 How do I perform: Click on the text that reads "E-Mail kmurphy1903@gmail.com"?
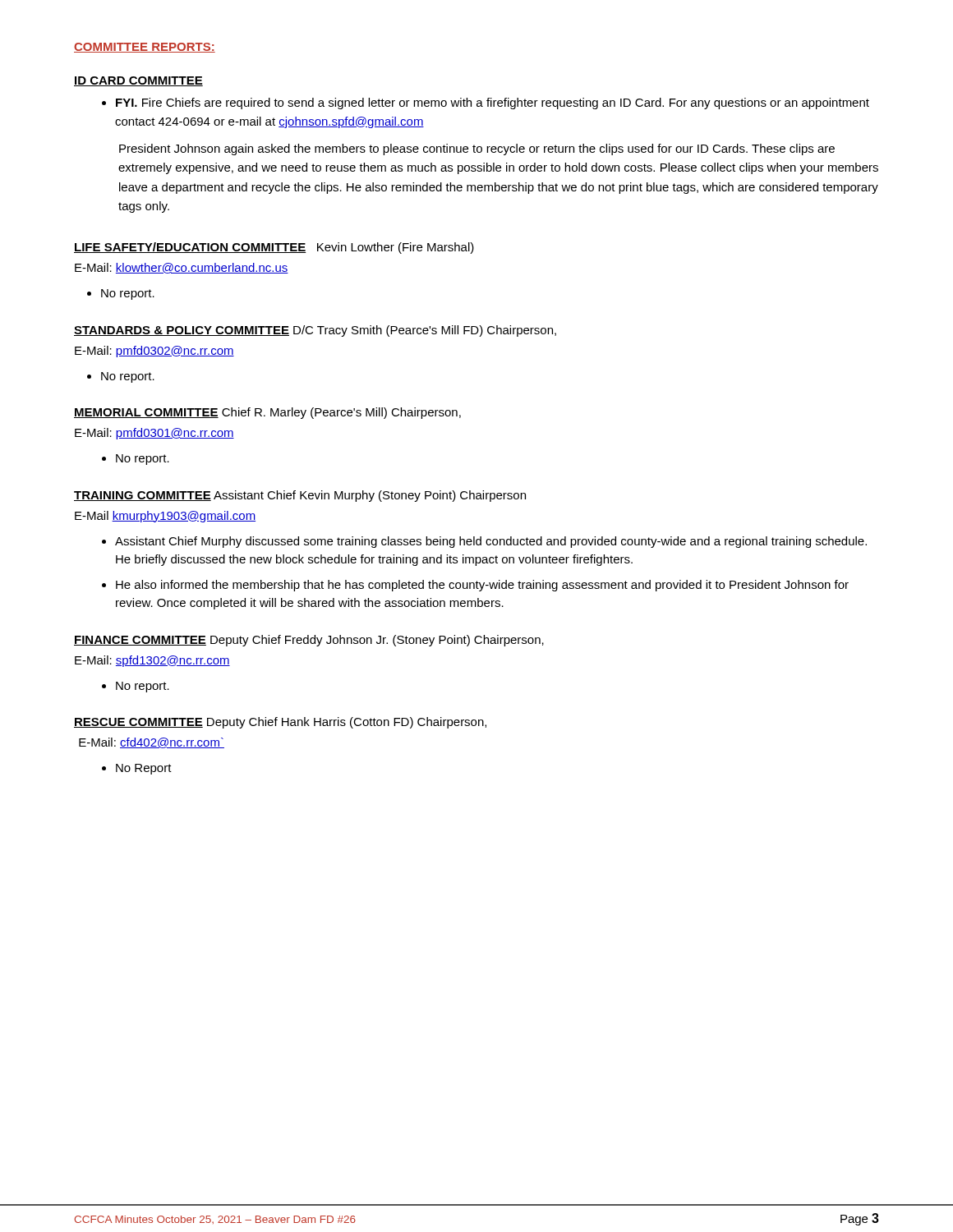pos(165,515)
